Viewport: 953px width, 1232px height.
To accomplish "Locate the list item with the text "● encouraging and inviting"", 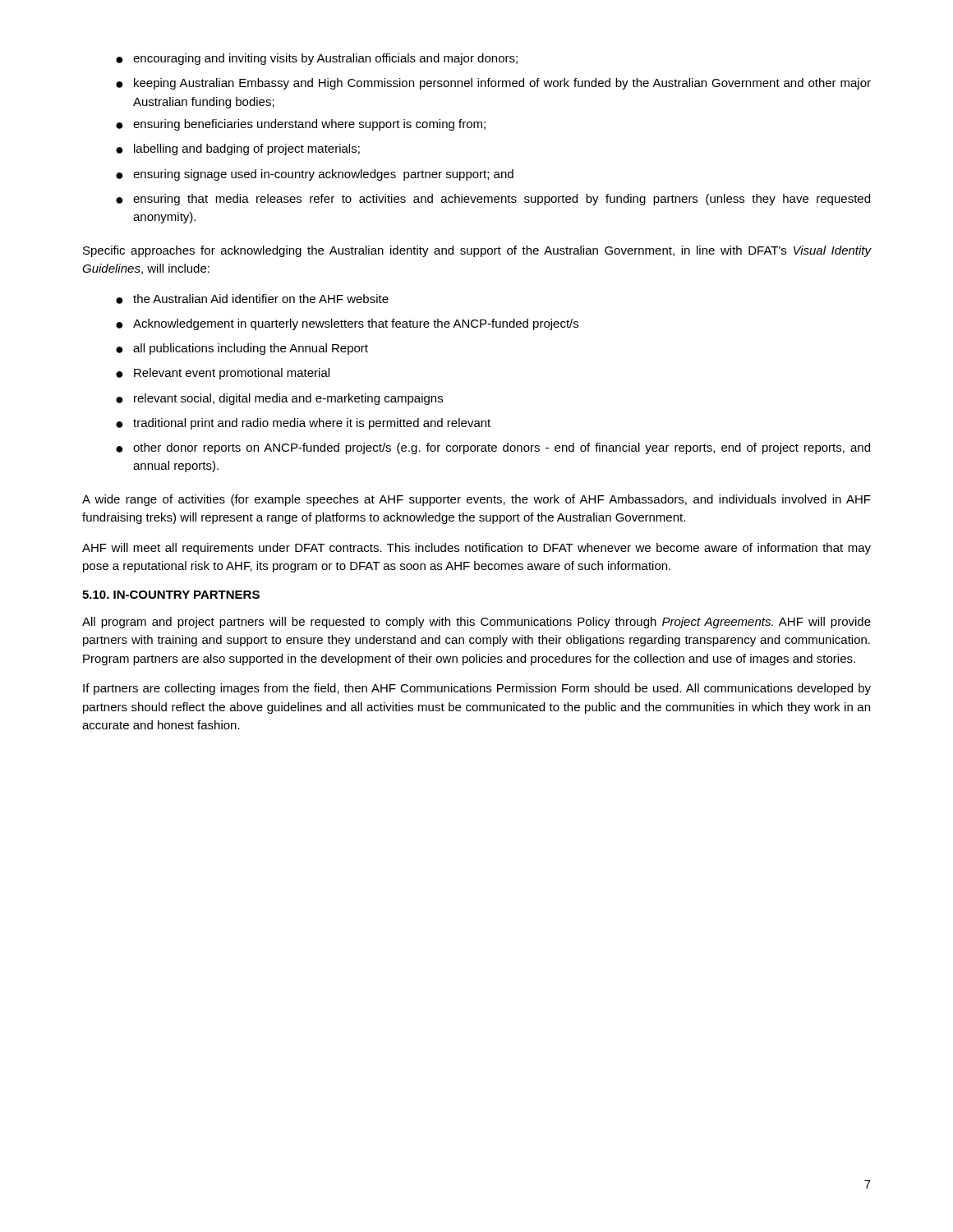I will [x=493, y=60].
